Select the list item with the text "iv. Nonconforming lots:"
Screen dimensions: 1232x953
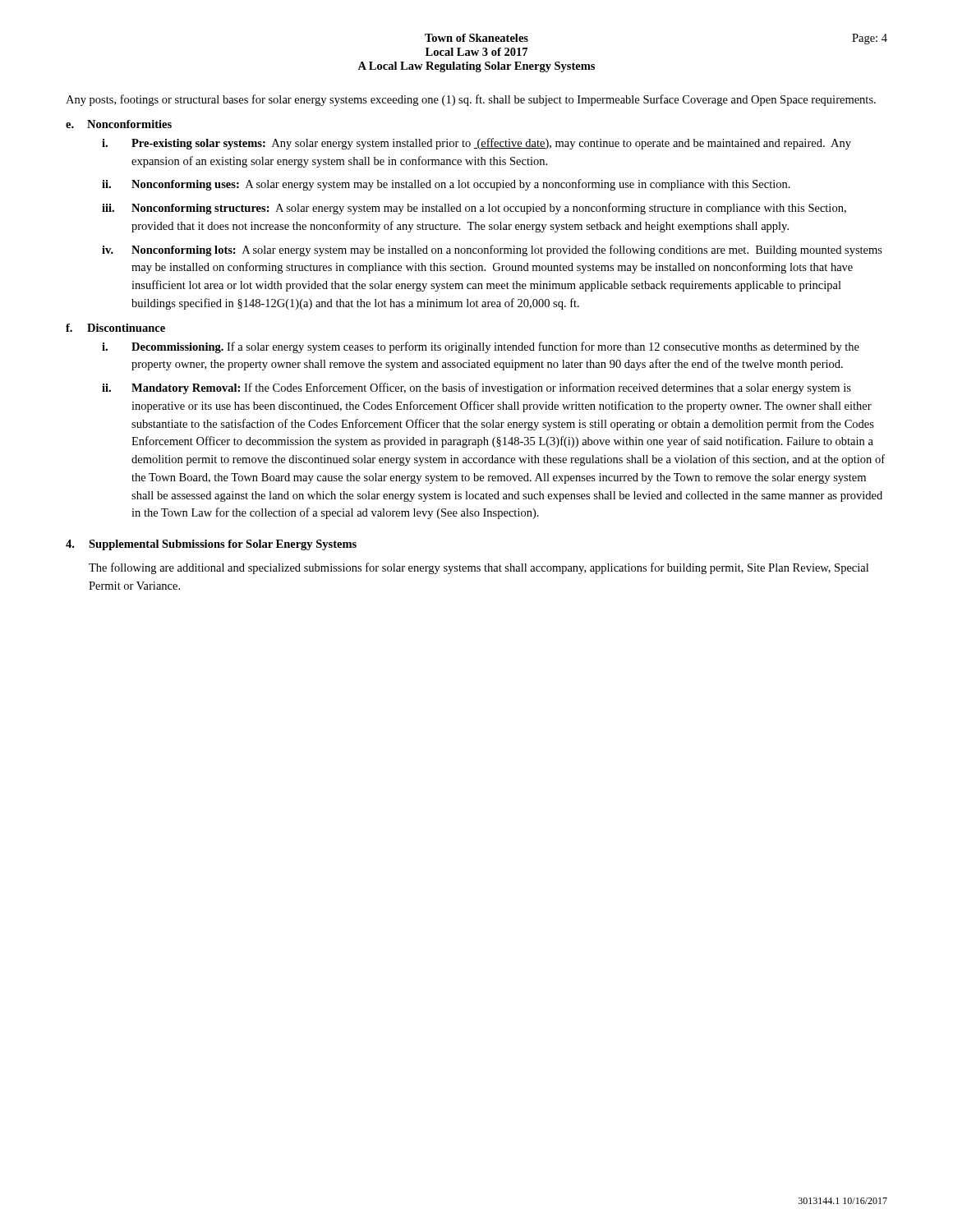(495, 277)
